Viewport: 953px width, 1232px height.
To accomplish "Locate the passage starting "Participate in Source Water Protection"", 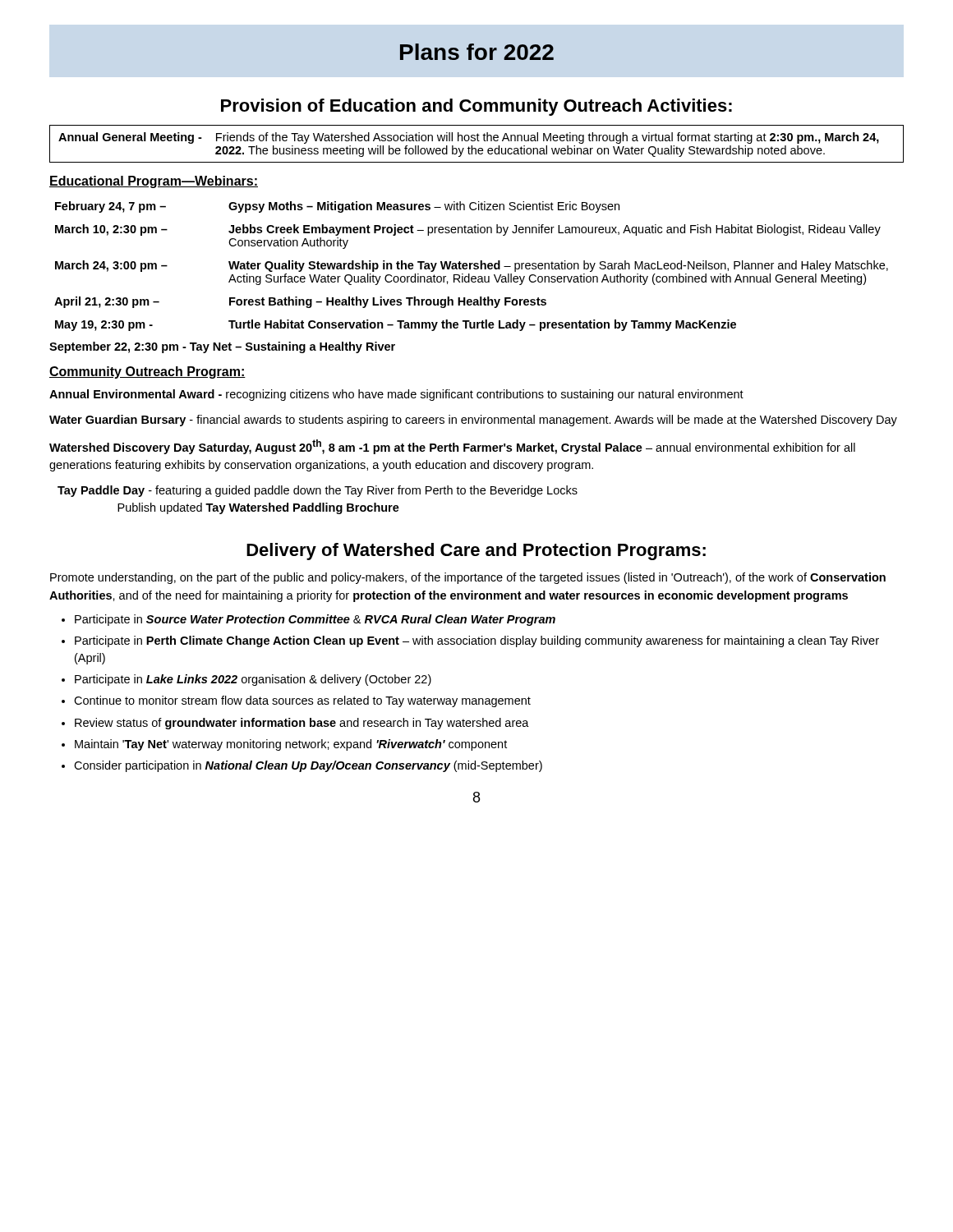I will [x=315, y=620].
